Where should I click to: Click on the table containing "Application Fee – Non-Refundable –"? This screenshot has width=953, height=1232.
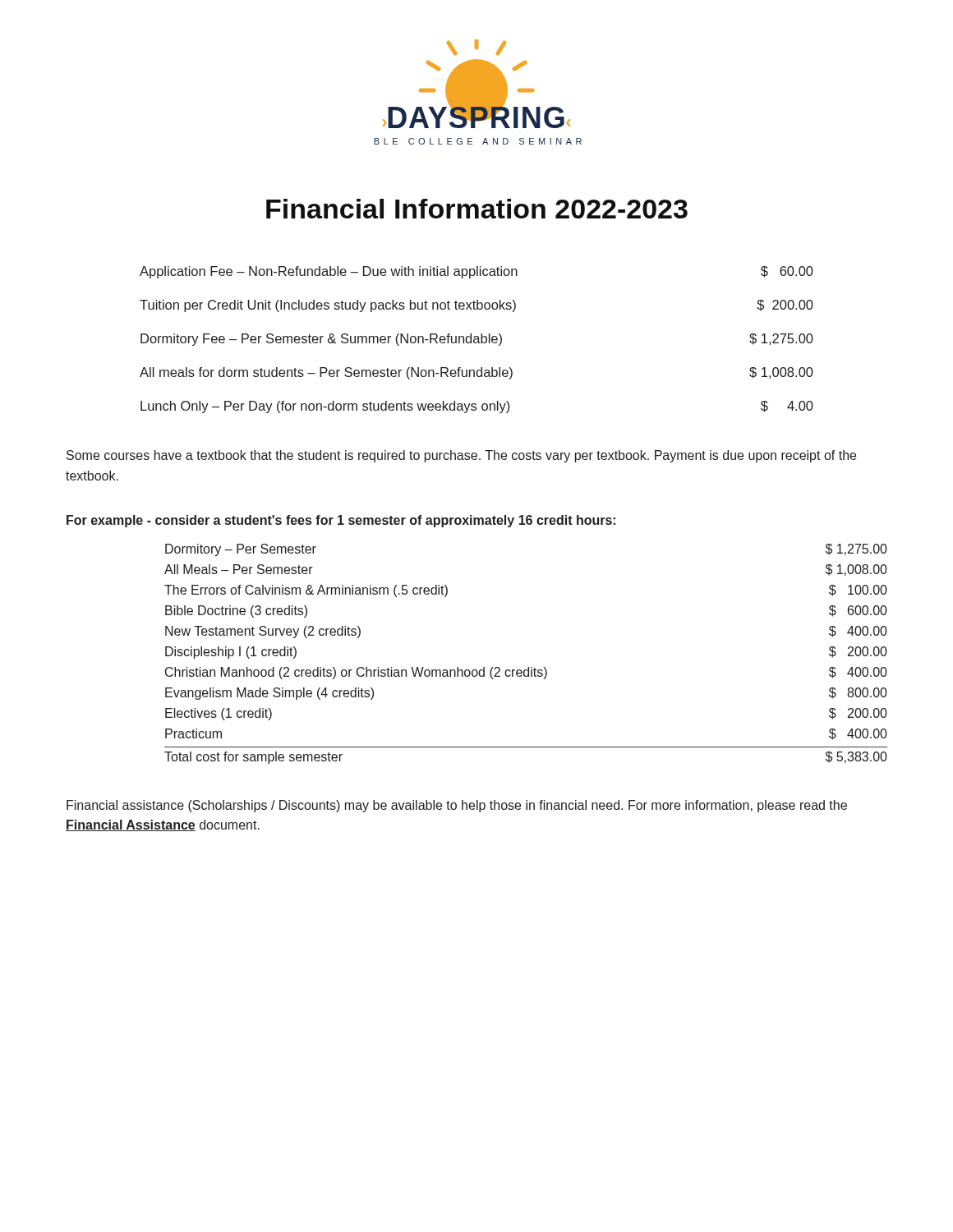click(476, 339)
